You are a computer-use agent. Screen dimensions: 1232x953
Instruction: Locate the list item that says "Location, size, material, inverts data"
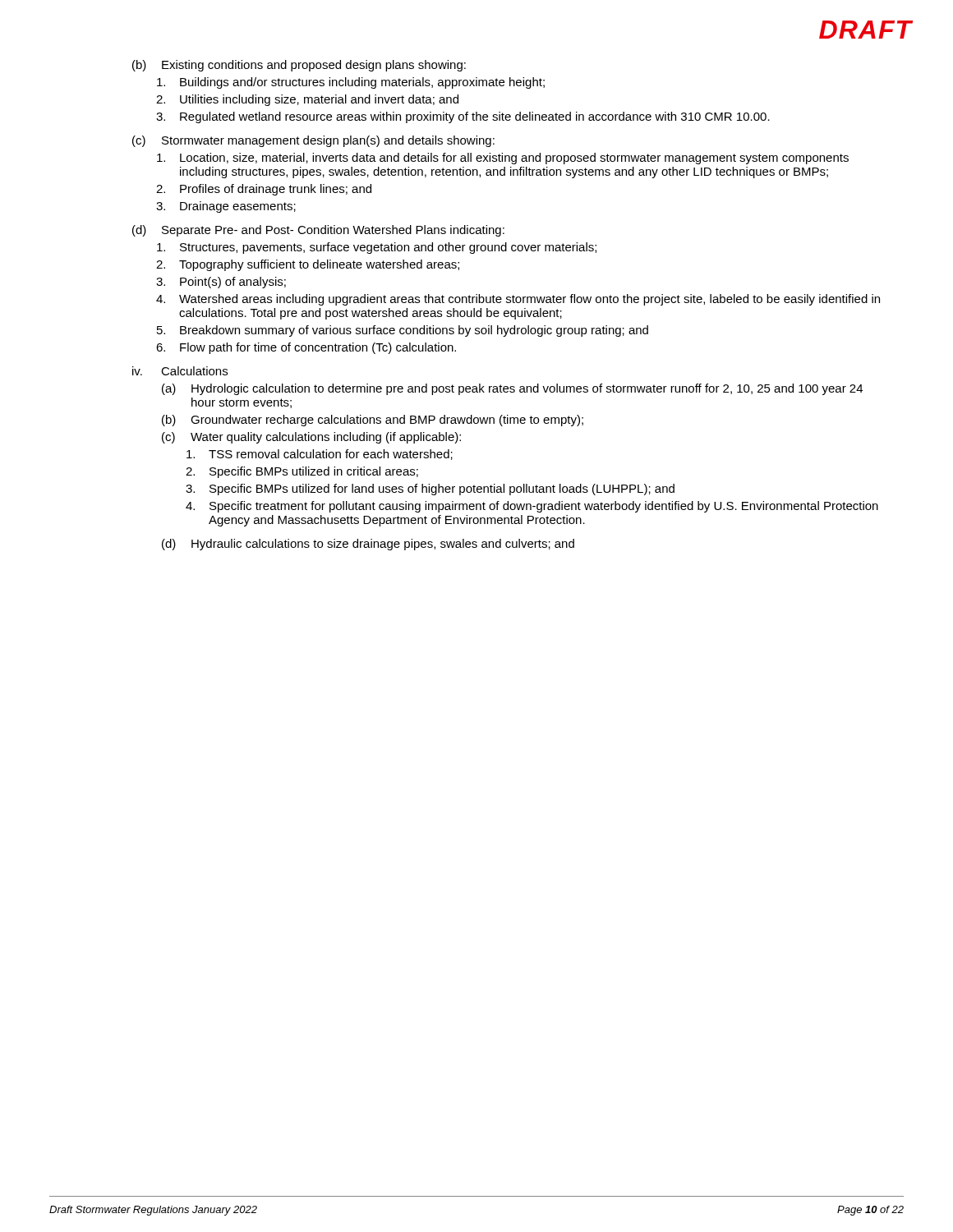(522, 164)
